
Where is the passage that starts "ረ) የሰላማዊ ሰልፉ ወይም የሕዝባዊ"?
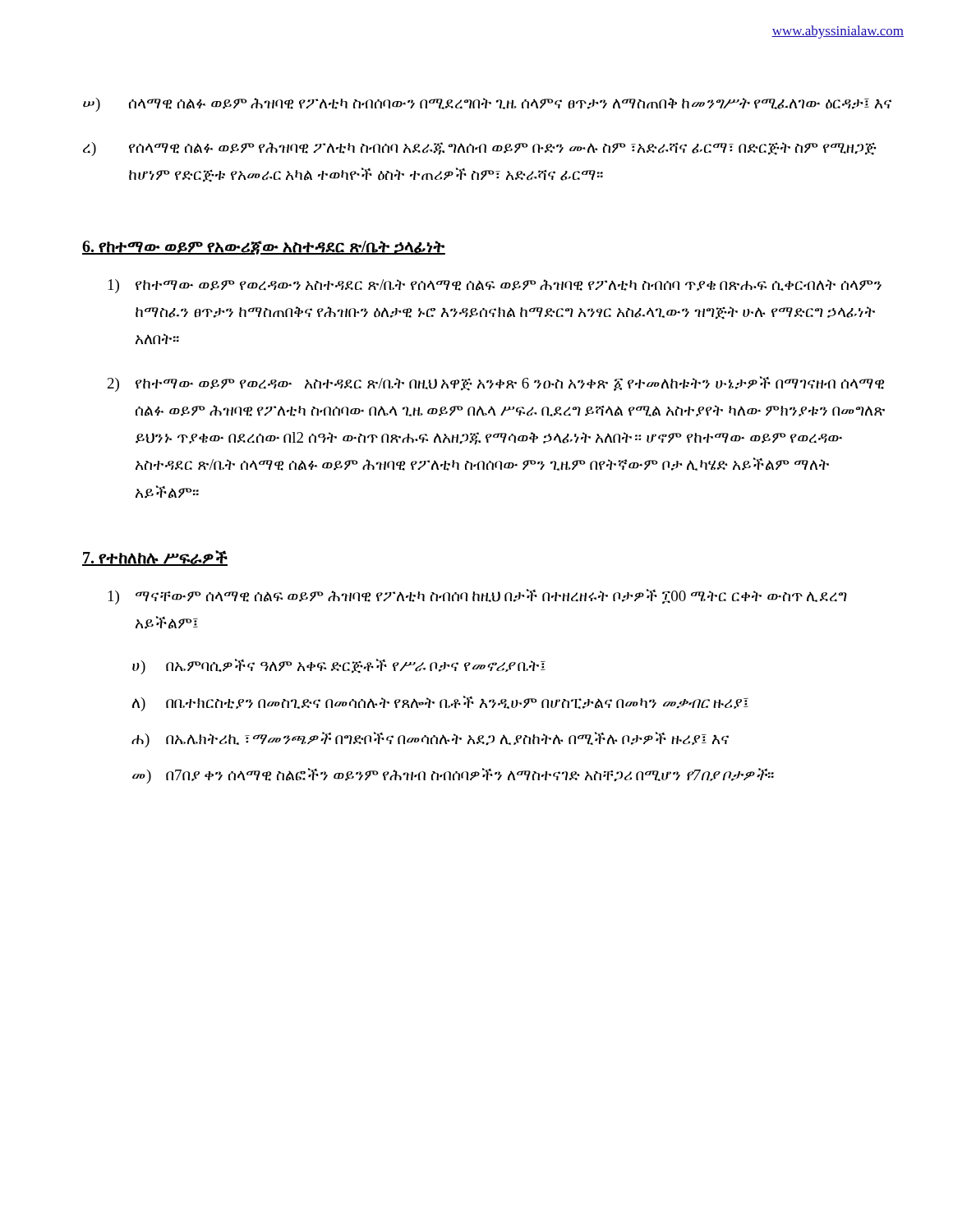click(489, 161)
